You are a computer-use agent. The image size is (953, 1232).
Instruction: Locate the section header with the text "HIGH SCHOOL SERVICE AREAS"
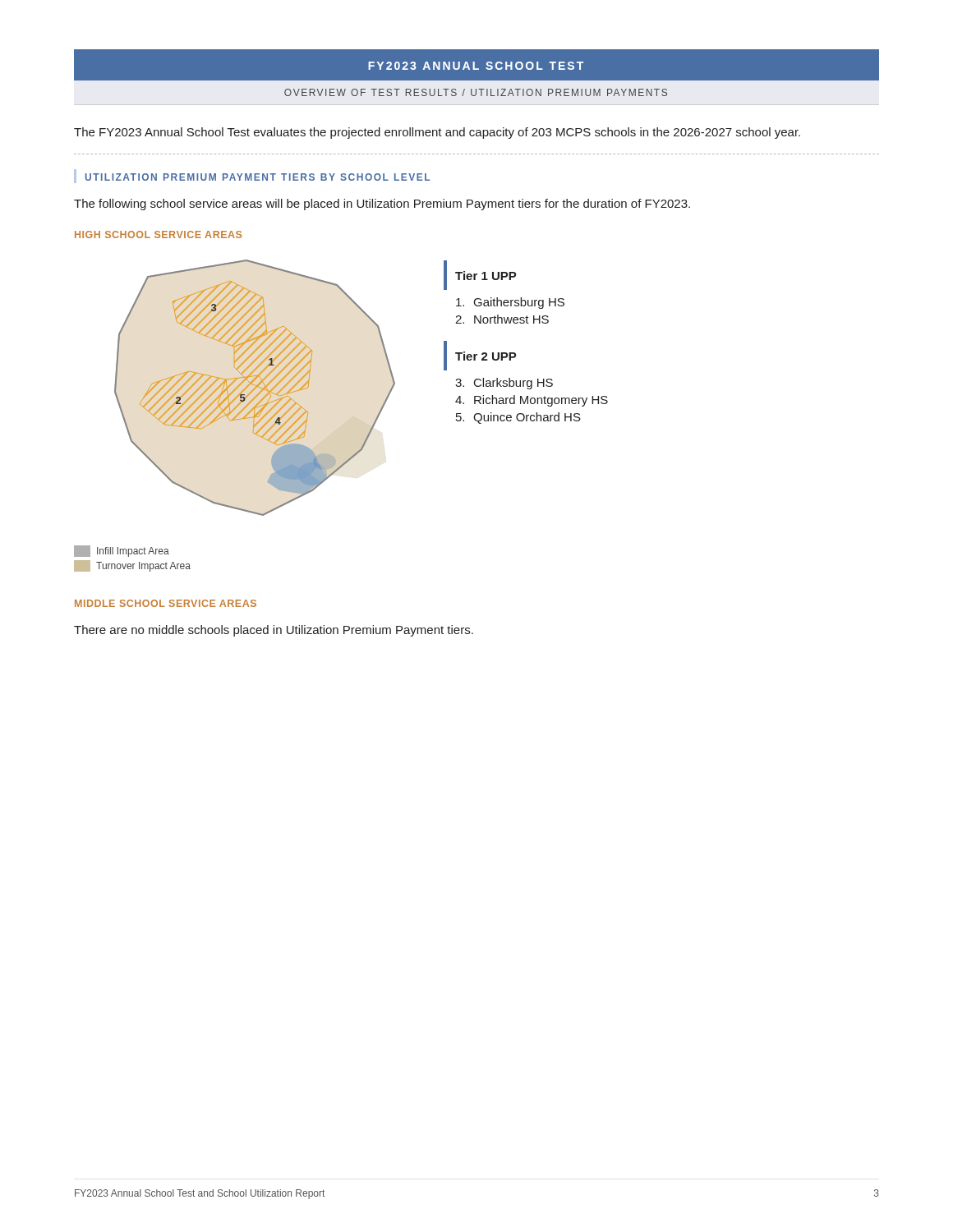point(158,235)
